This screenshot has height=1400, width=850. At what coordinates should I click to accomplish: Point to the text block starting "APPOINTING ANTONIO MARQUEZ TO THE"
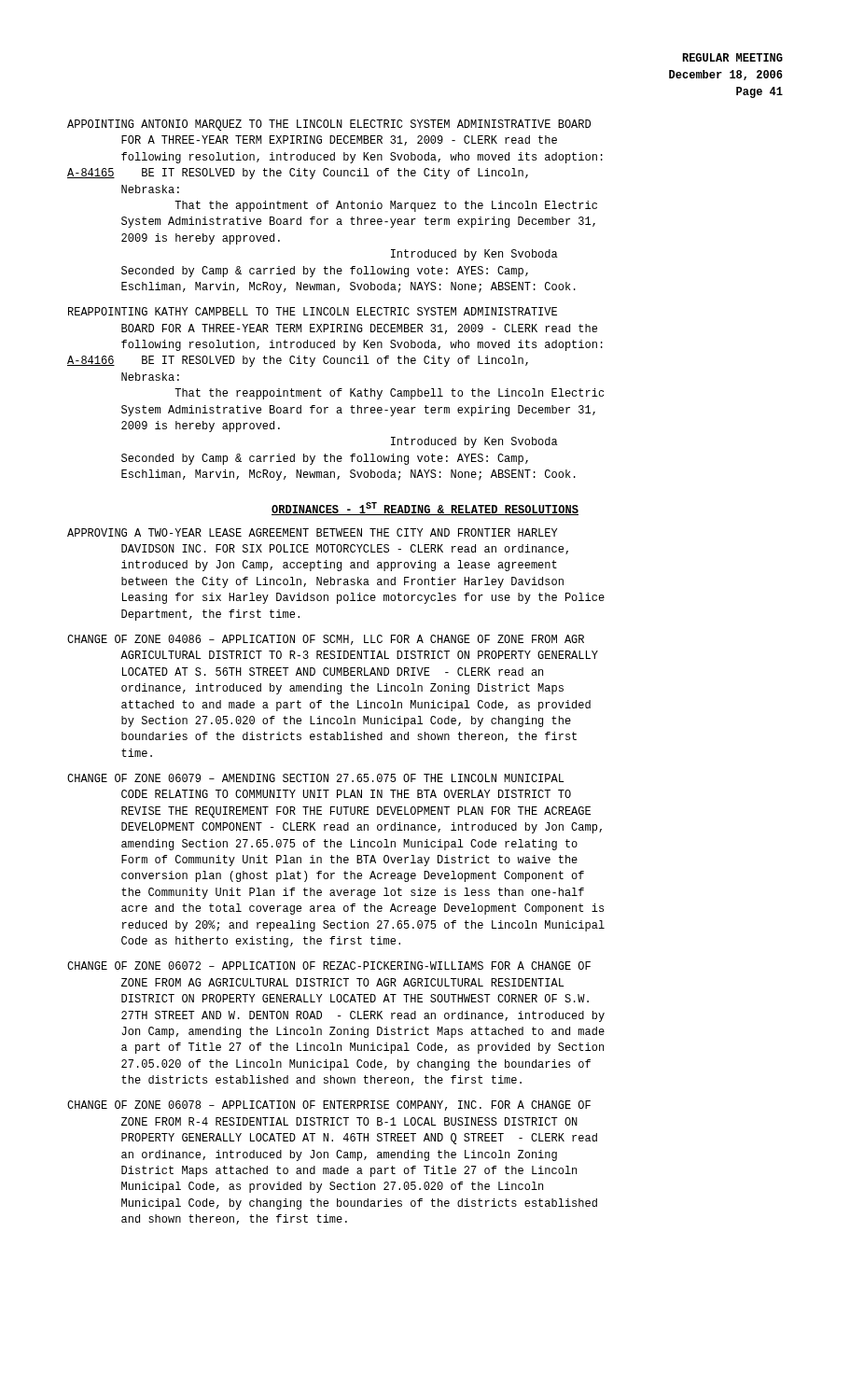336,206
